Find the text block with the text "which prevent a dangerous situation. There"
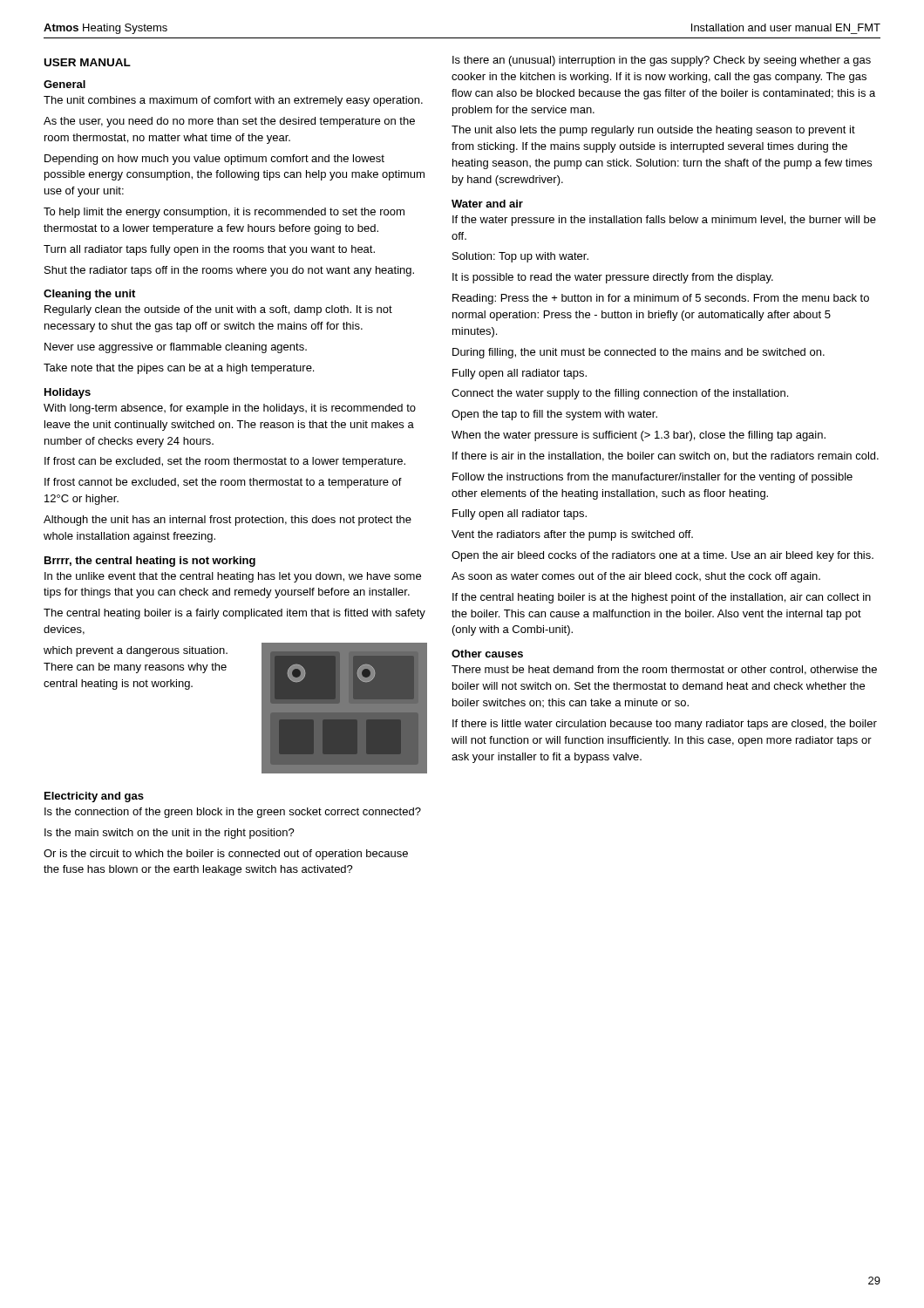 click(147, 667)
